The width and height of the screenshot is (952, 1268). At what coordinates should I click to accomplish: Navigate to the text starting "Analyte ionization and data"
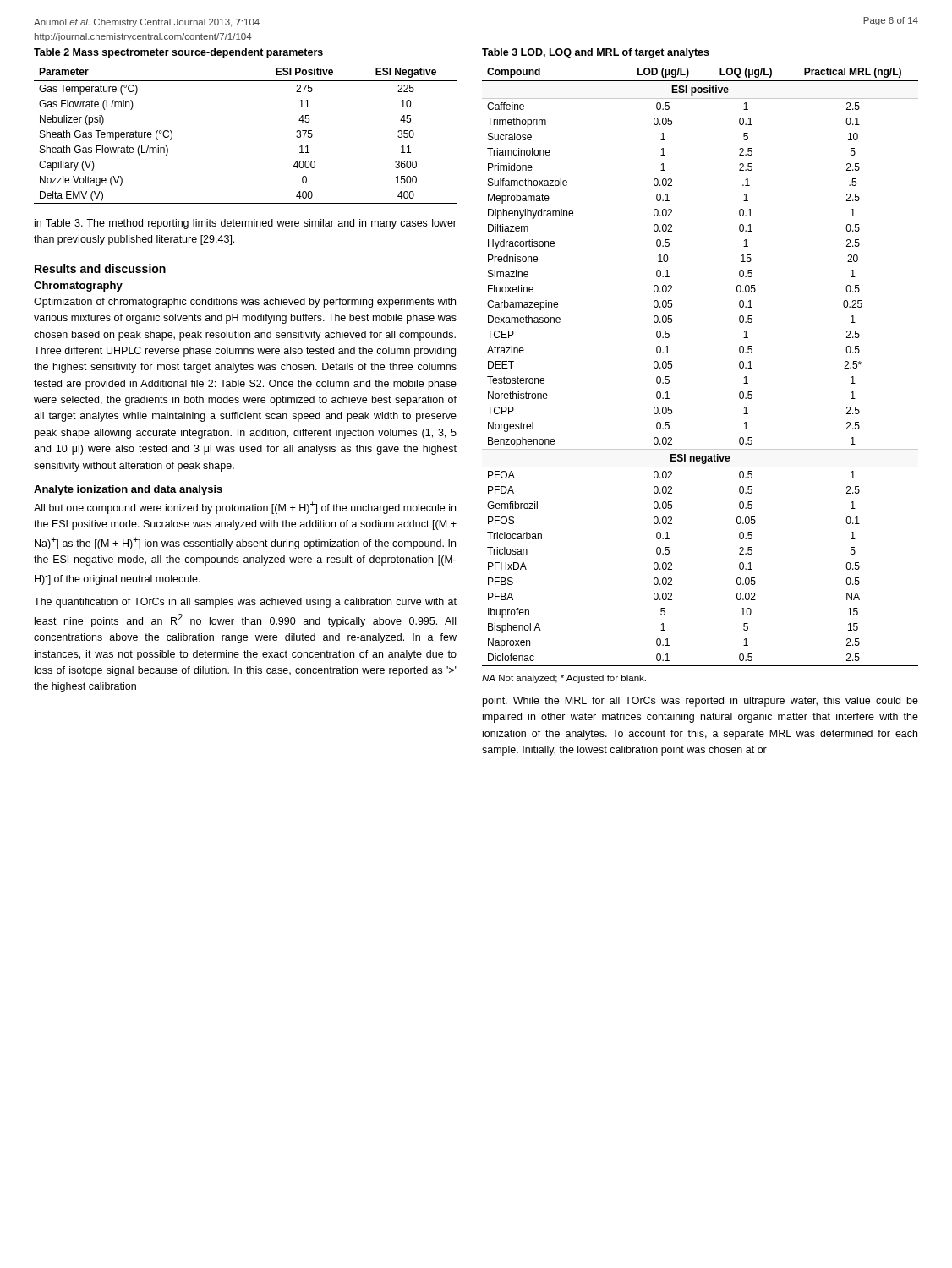point(128,489)
